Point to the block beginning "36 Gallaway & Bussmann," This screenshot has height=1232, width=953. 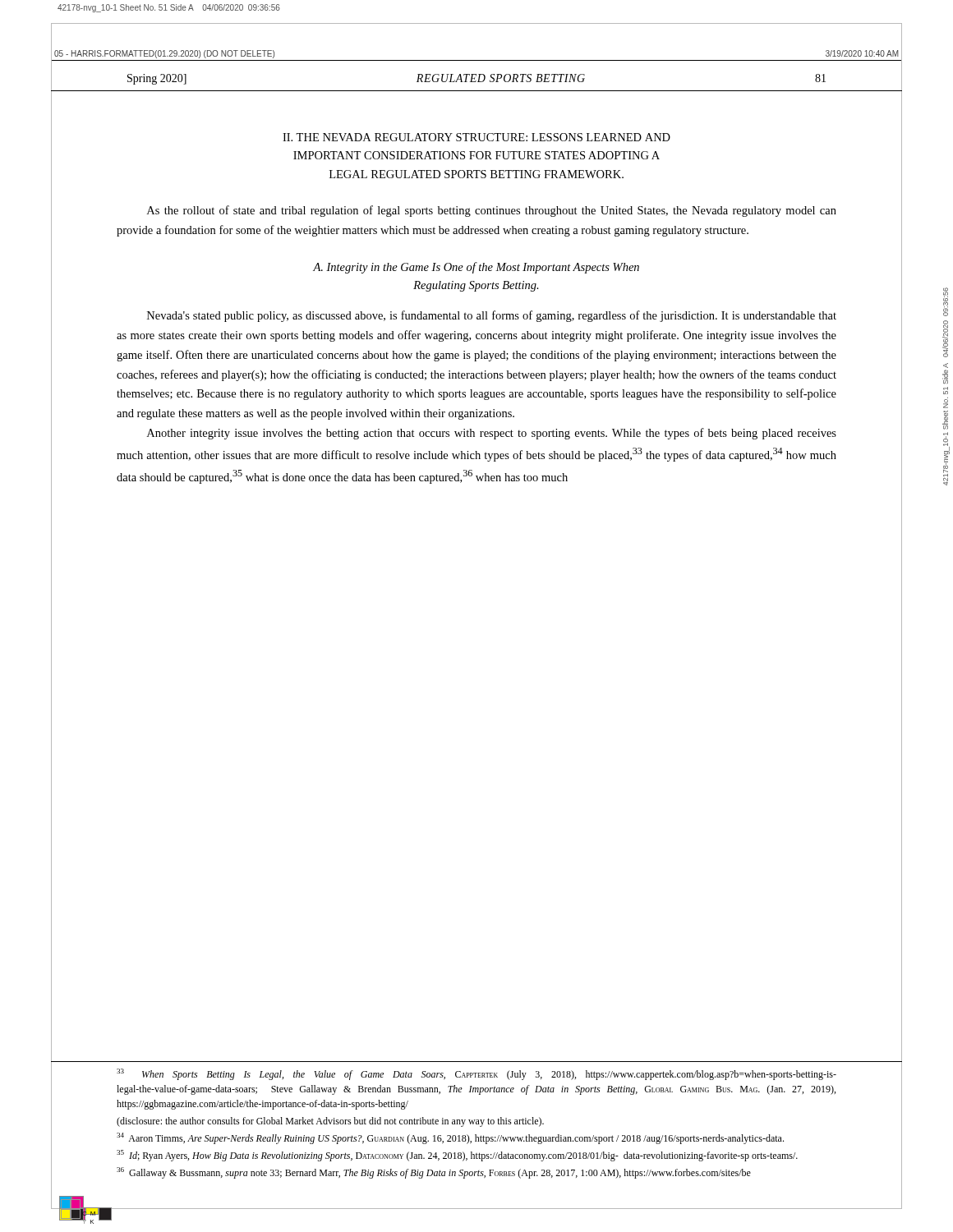pos(434,1172)
